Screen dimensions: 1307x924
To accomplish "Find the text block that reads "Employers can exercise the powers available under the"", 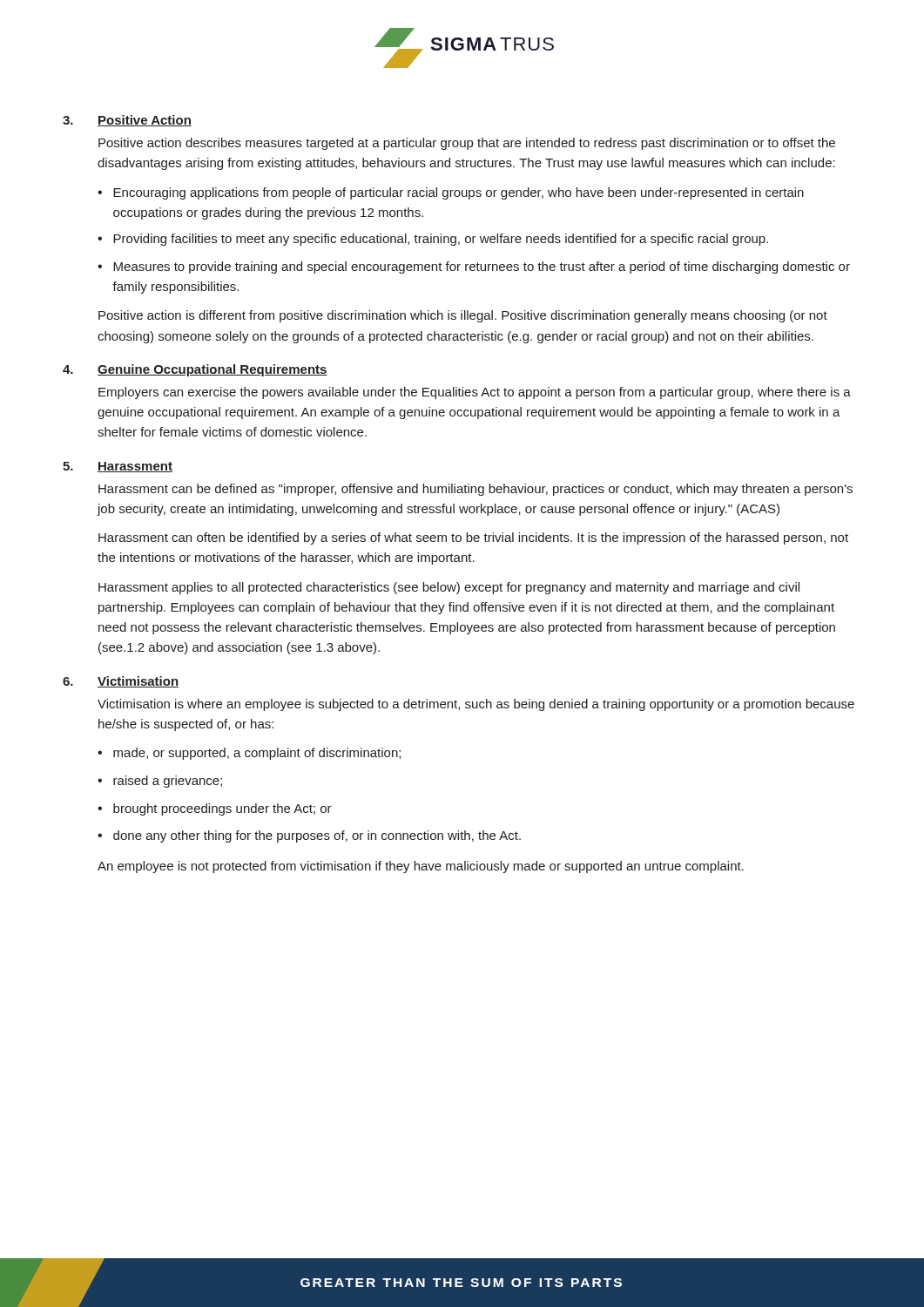I will pyautogui.click(x=479, y=412).
